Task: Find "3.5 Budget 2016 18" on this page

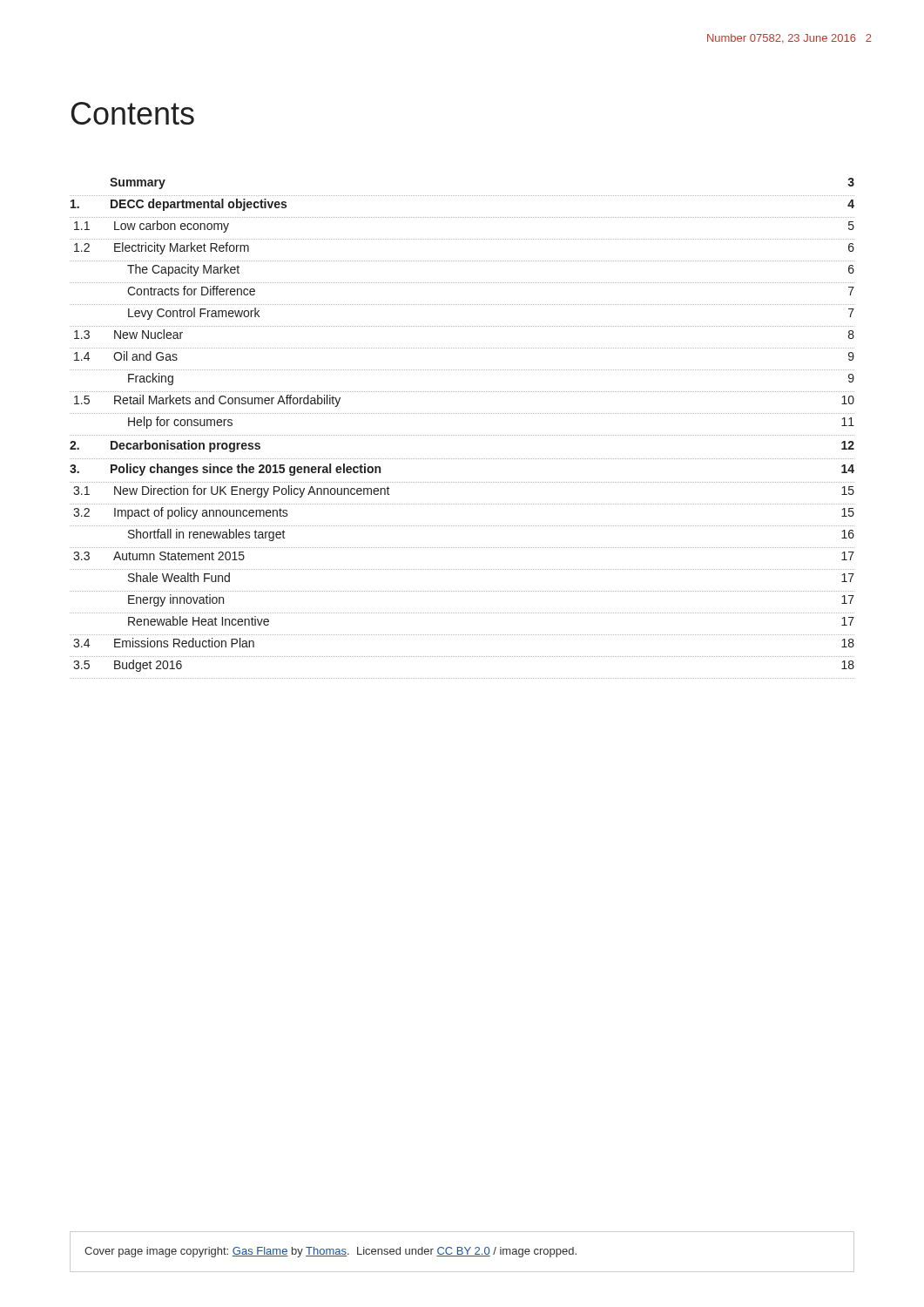Action: pyautogui.click(x=462, y=665)
